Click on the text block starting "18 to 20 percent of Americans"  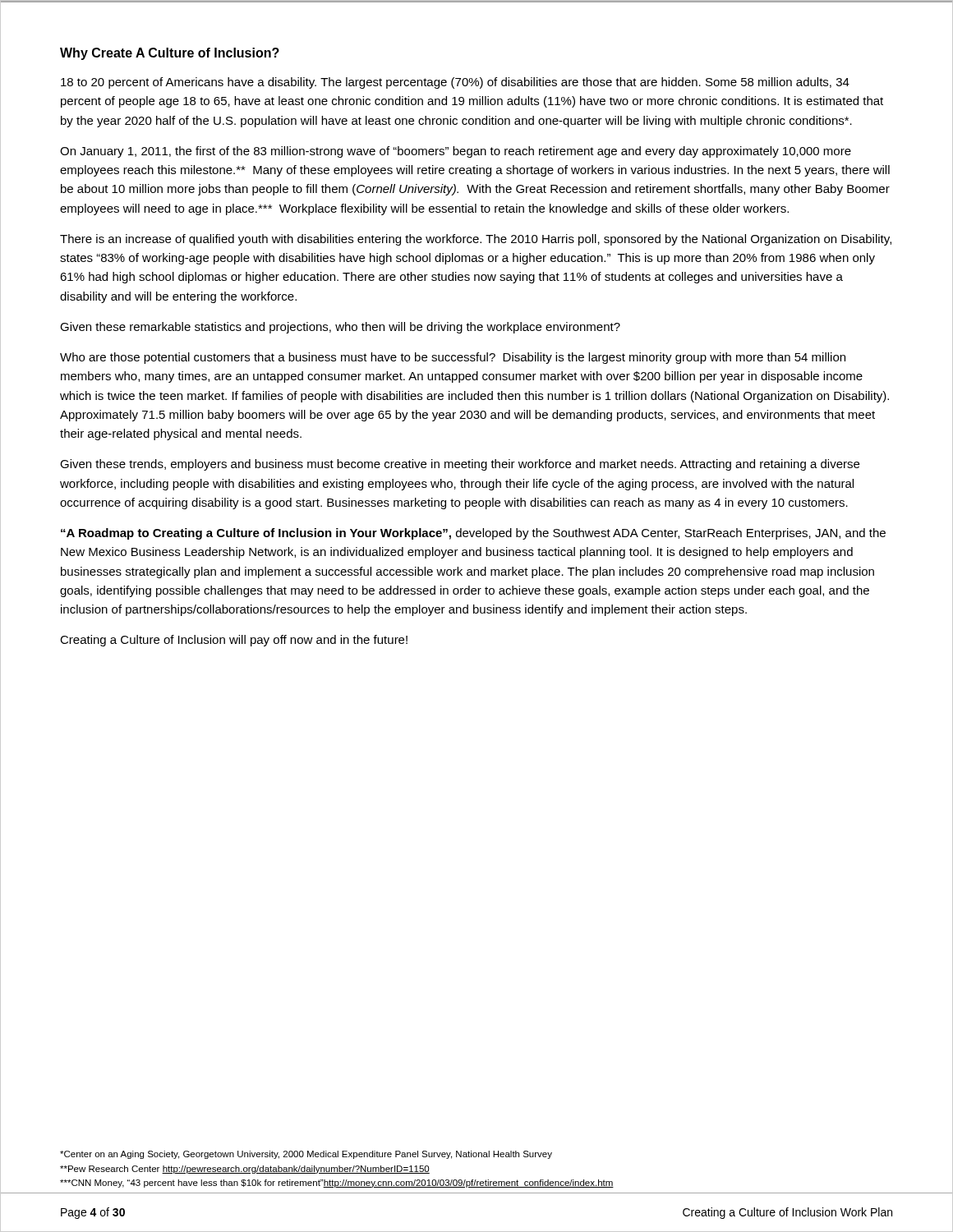tap(472, 101)
